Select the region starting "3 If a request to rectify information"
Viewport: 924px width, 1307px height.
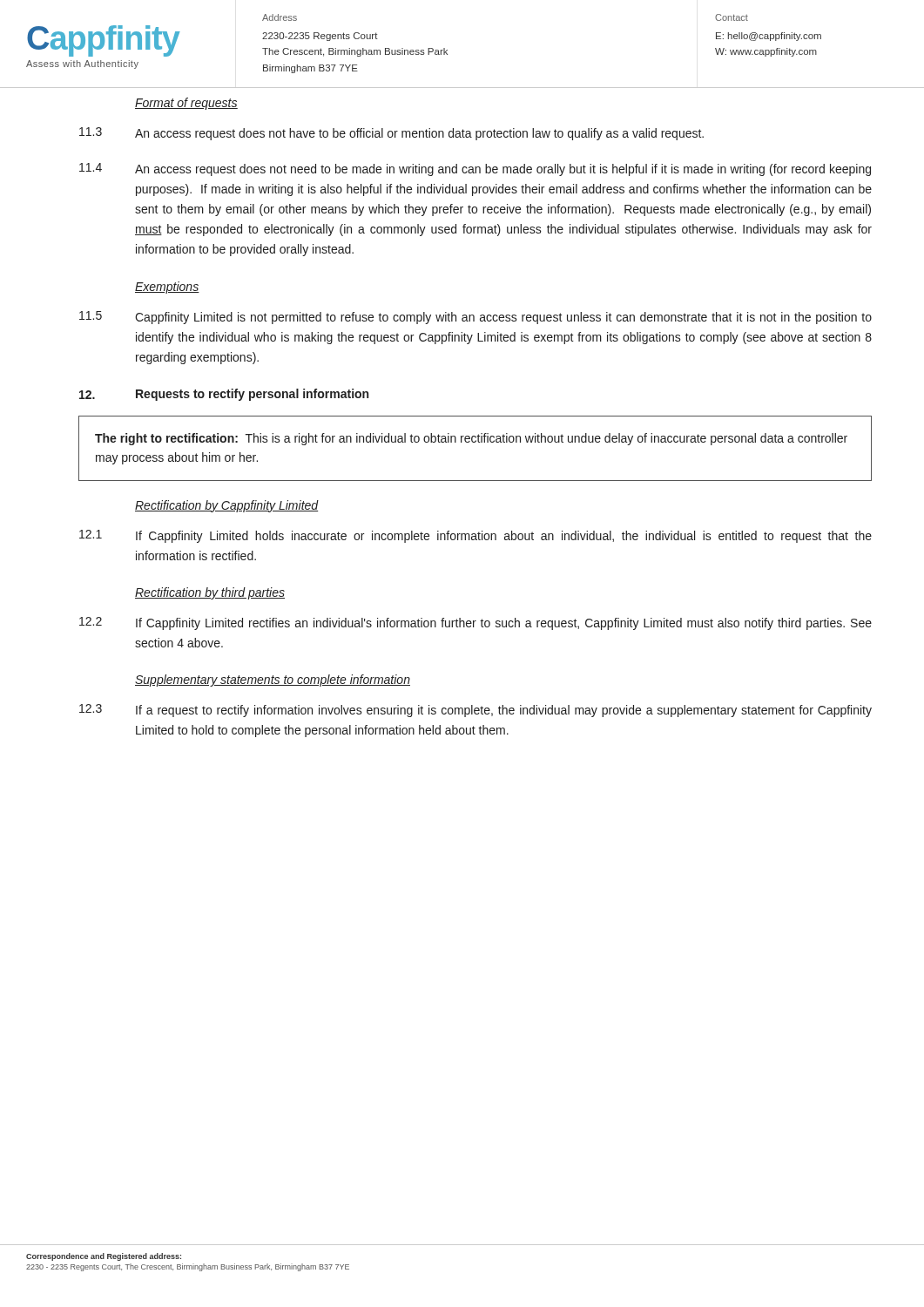475,721
